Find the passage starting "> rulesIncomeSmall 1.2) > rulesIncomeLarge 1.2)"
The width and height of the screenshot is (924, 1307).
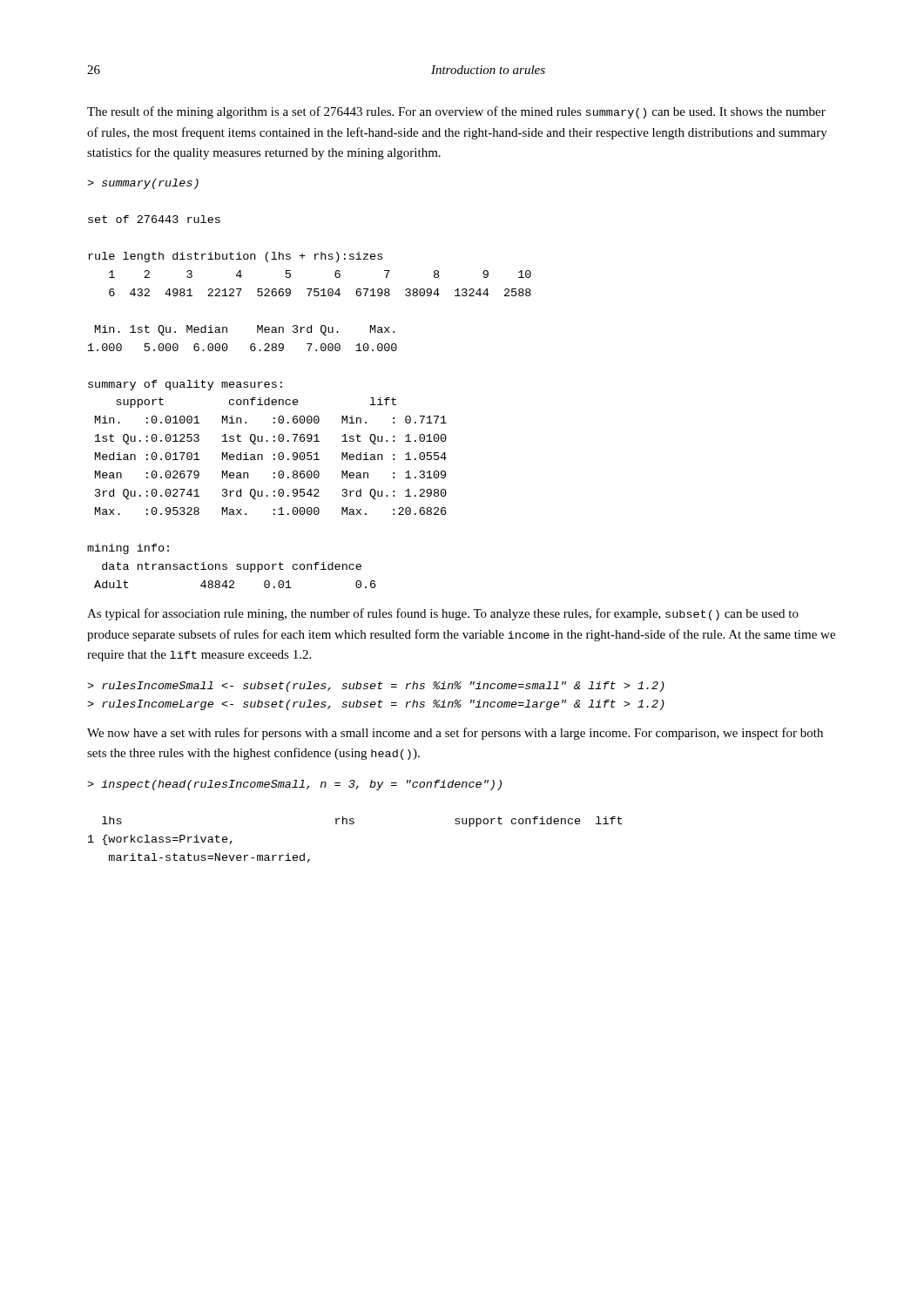click(x=462, y=696)
